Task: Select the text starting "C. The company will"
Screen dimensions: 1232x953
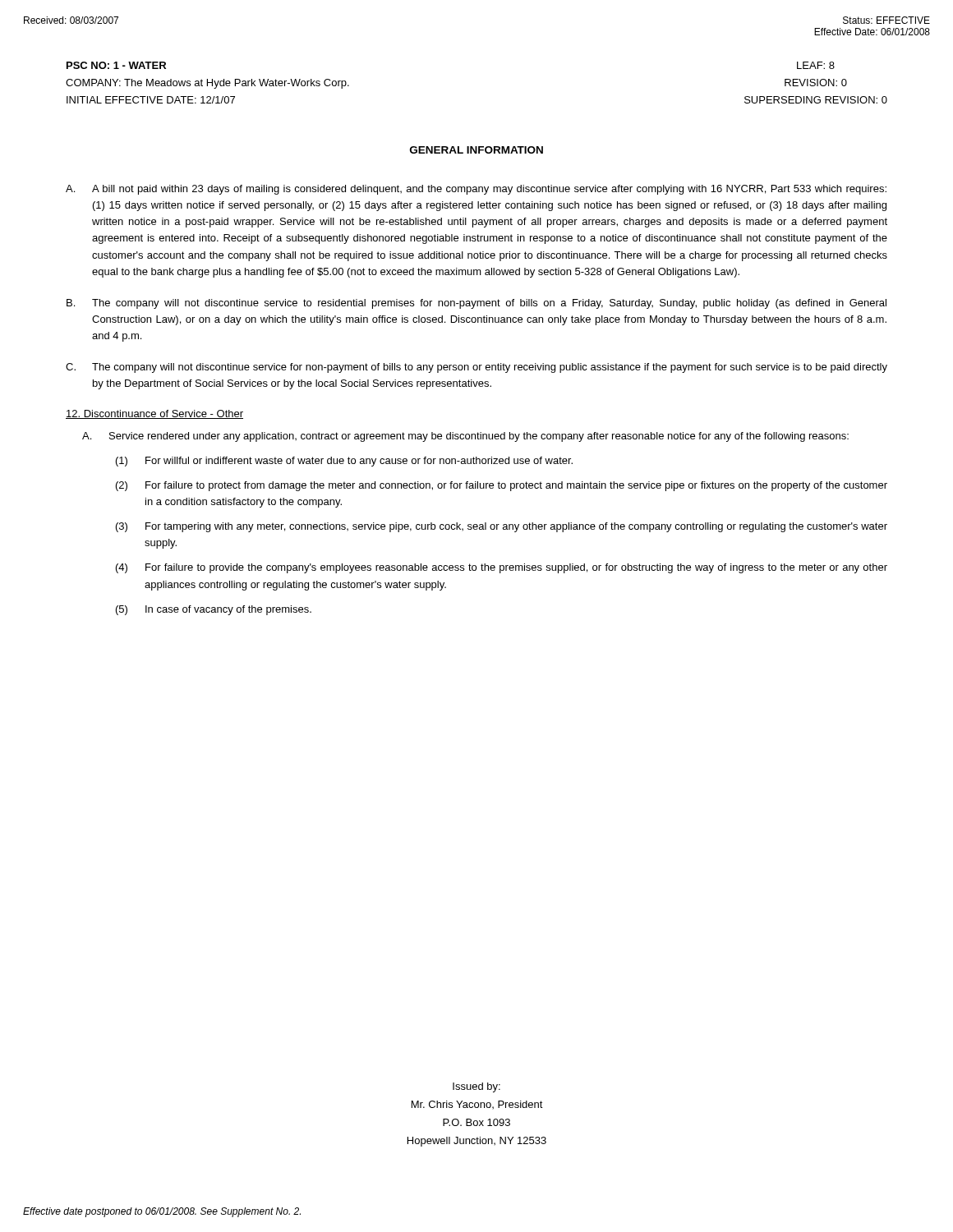Action: click(476, 376)
